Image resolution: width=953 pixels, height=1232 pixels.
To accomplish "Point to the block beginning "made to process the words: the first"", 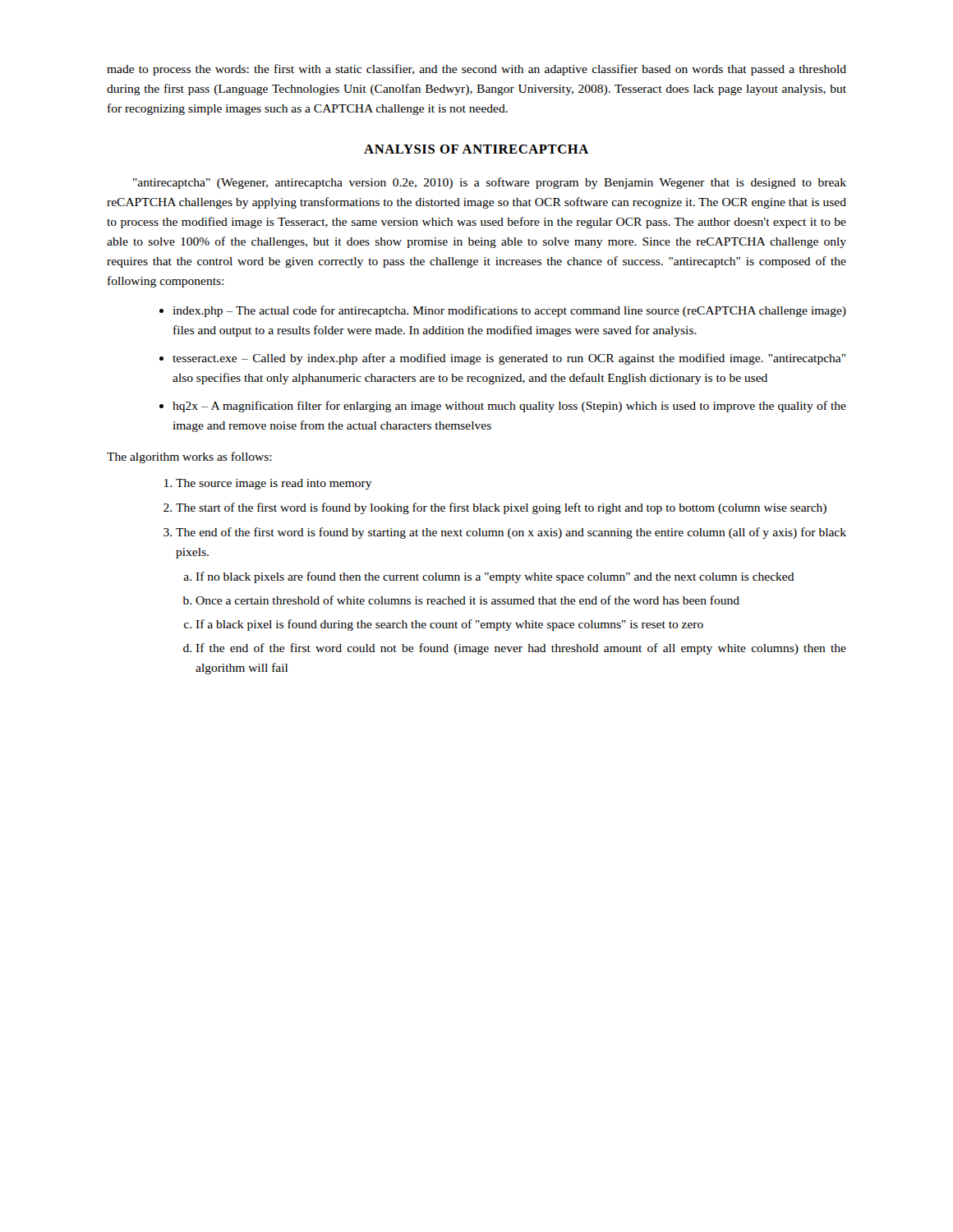I will click(476, 88).
